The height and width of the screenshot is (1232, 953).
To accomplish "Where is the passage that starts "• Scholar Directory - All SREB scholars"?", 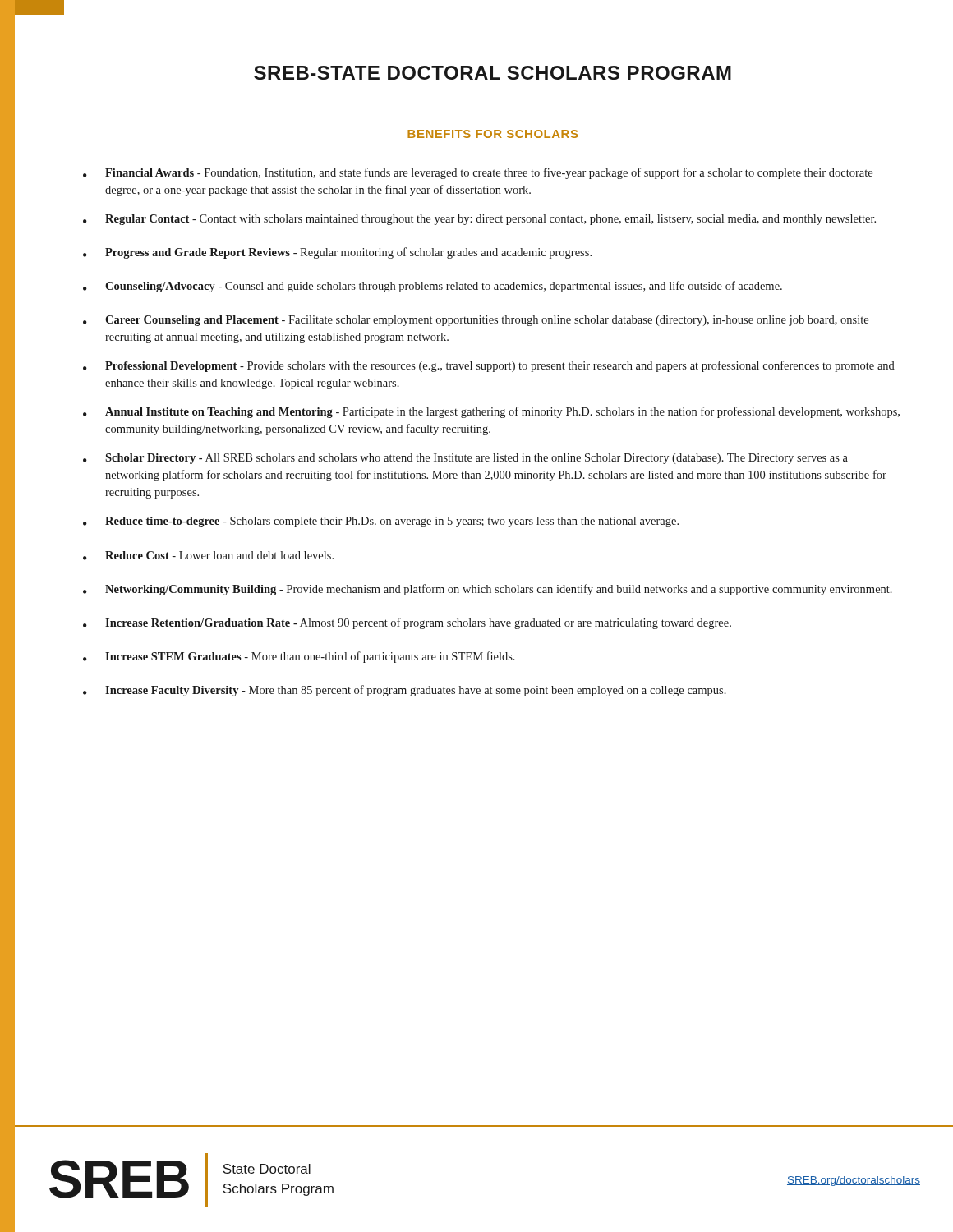I will click(x=493, y=475).
